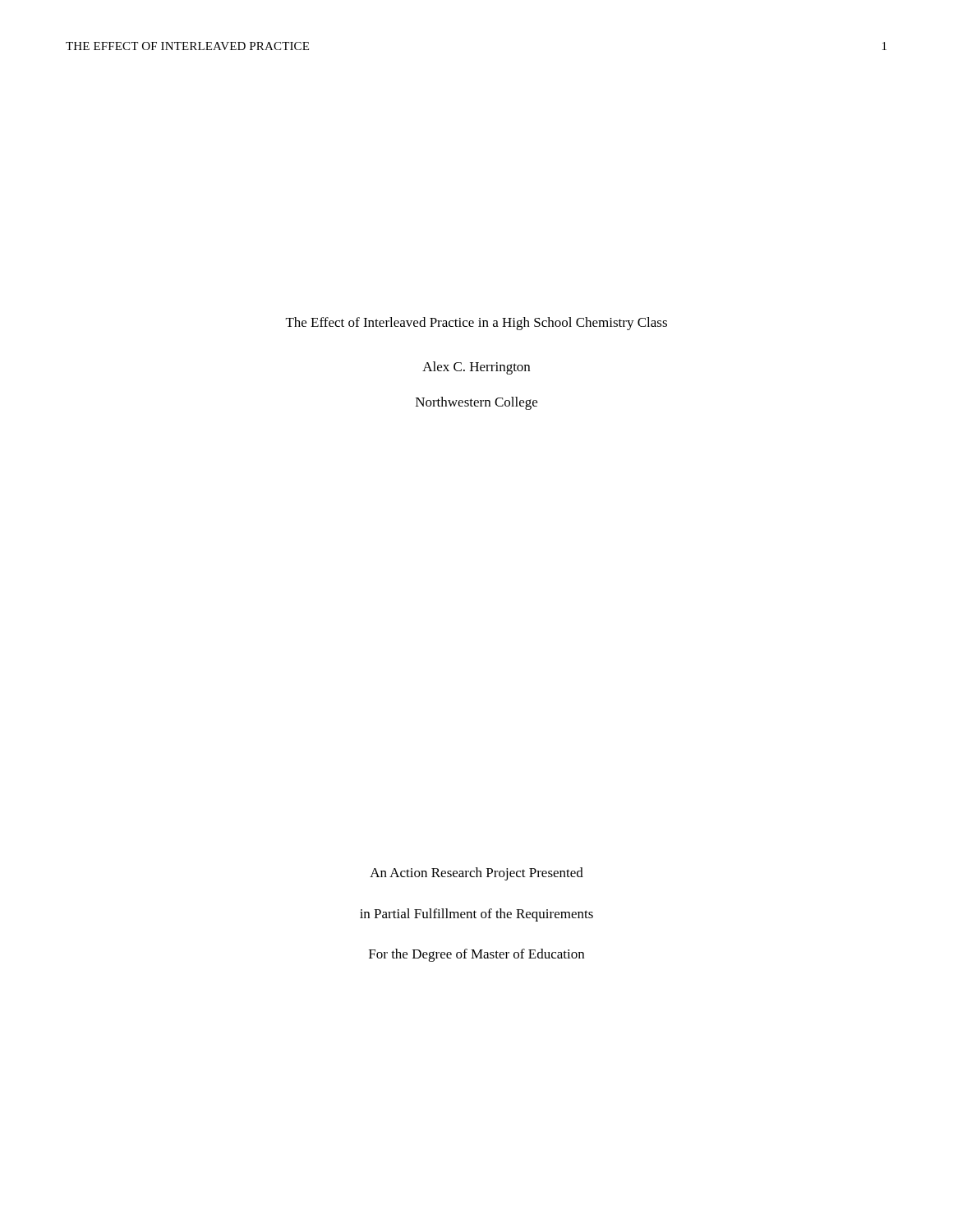Select the title with the text "The Effect of Interleaved Practice in a High"
The width and height of the screenshot is (953, 1232).
coord(476,322)
